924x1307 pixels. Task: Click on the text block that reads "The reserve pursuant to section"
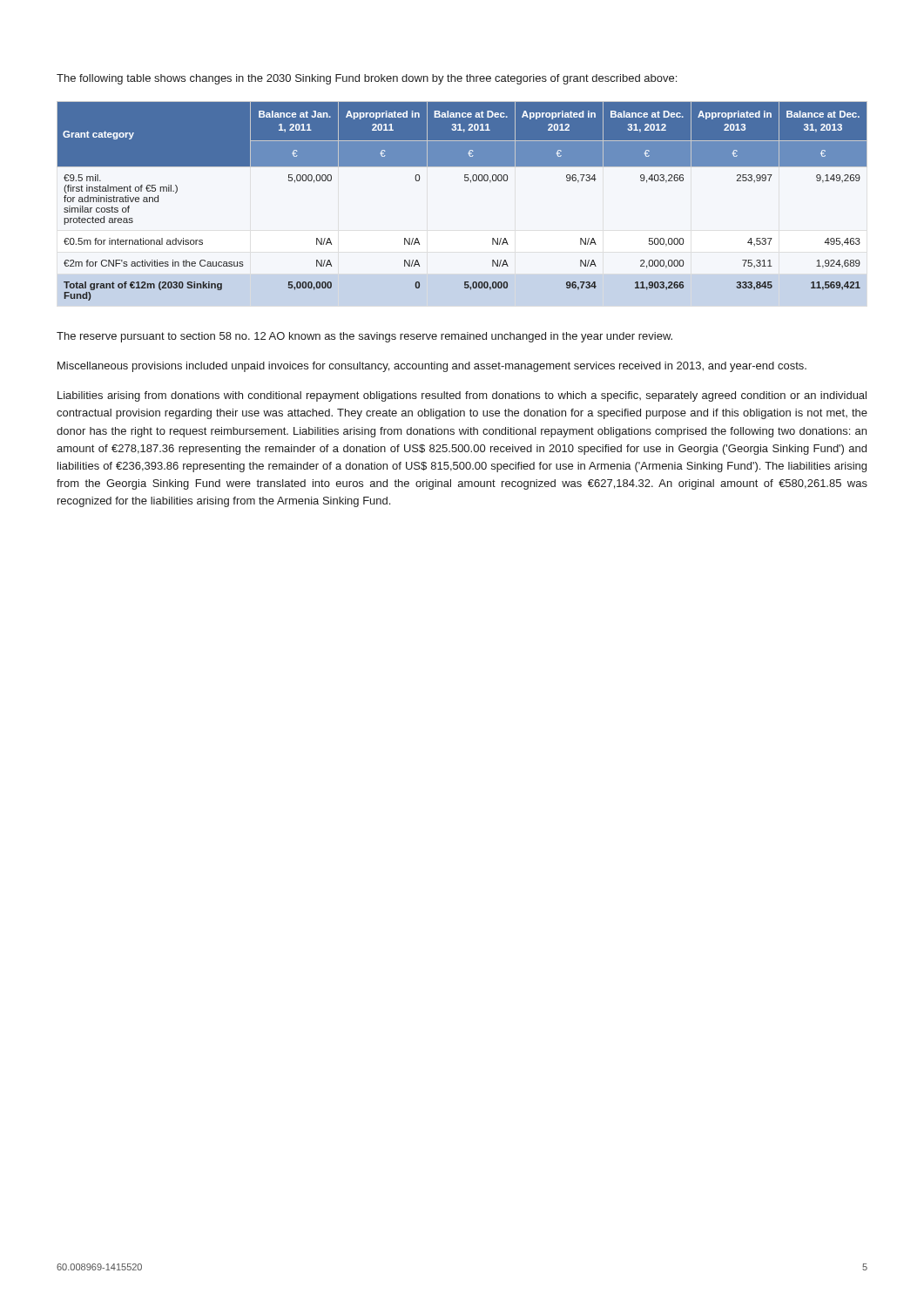pos(462,336)
